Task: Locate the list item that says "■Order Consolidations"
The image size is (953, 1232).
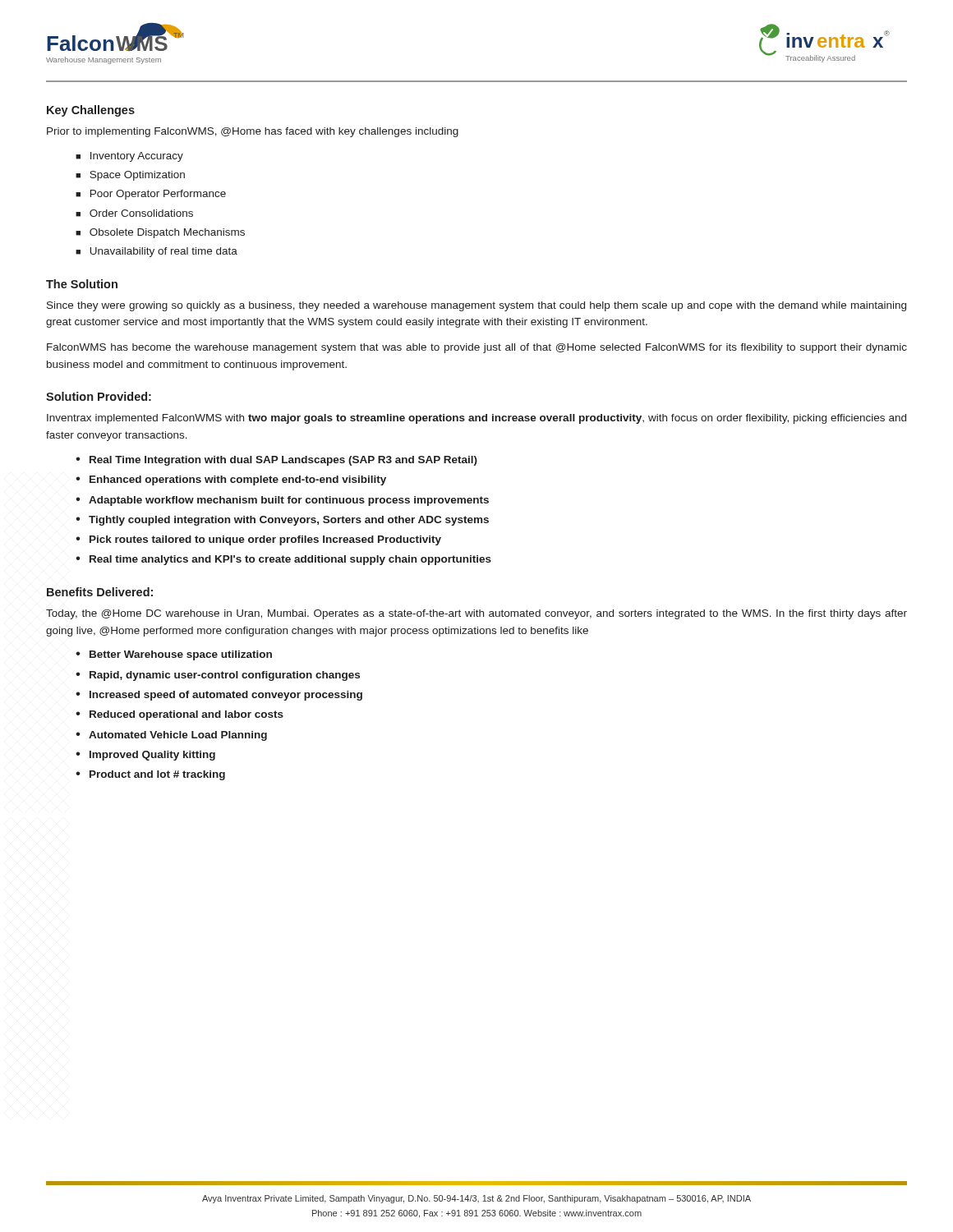Action: click(x=135, y=213)
